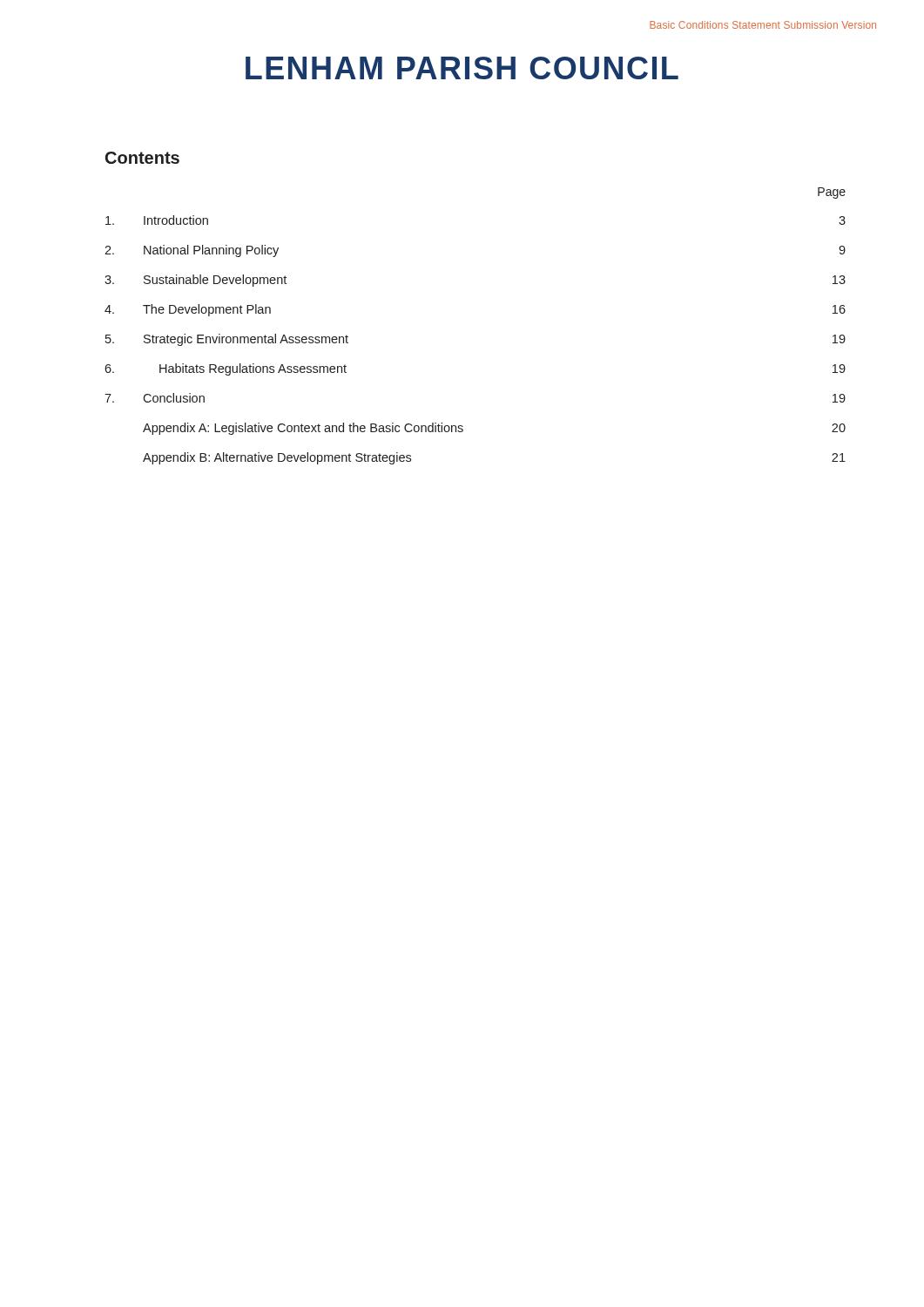924x1307 pixels.
Task: Select the region starting "LENHAM PARISH COUNCIL"
Action: (462, 68)
